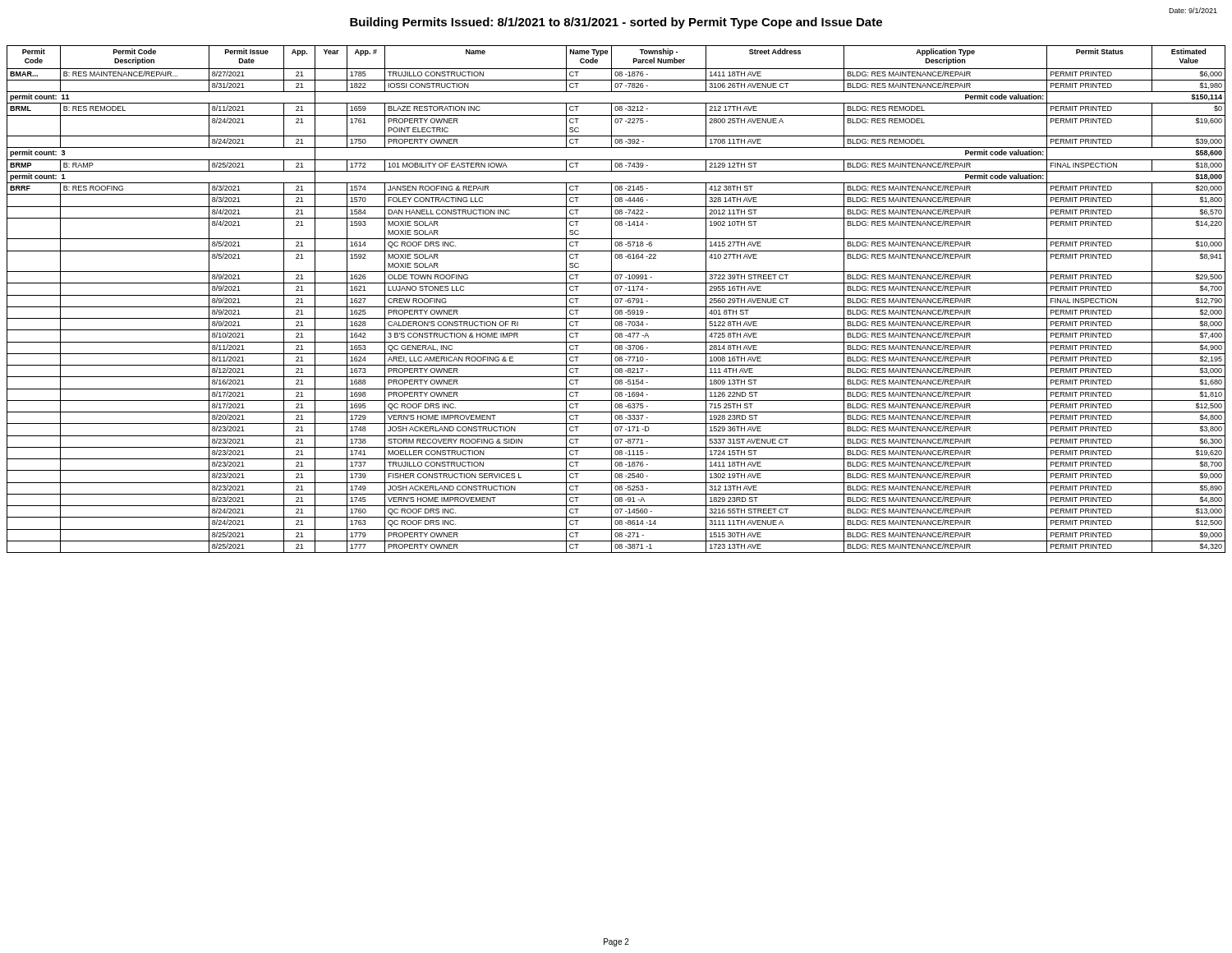Navigate to the passage starting "Building Permits Issued: 8/1/2021 to"
Screen dimensions: 953x1232
click(x=616, y=22)
